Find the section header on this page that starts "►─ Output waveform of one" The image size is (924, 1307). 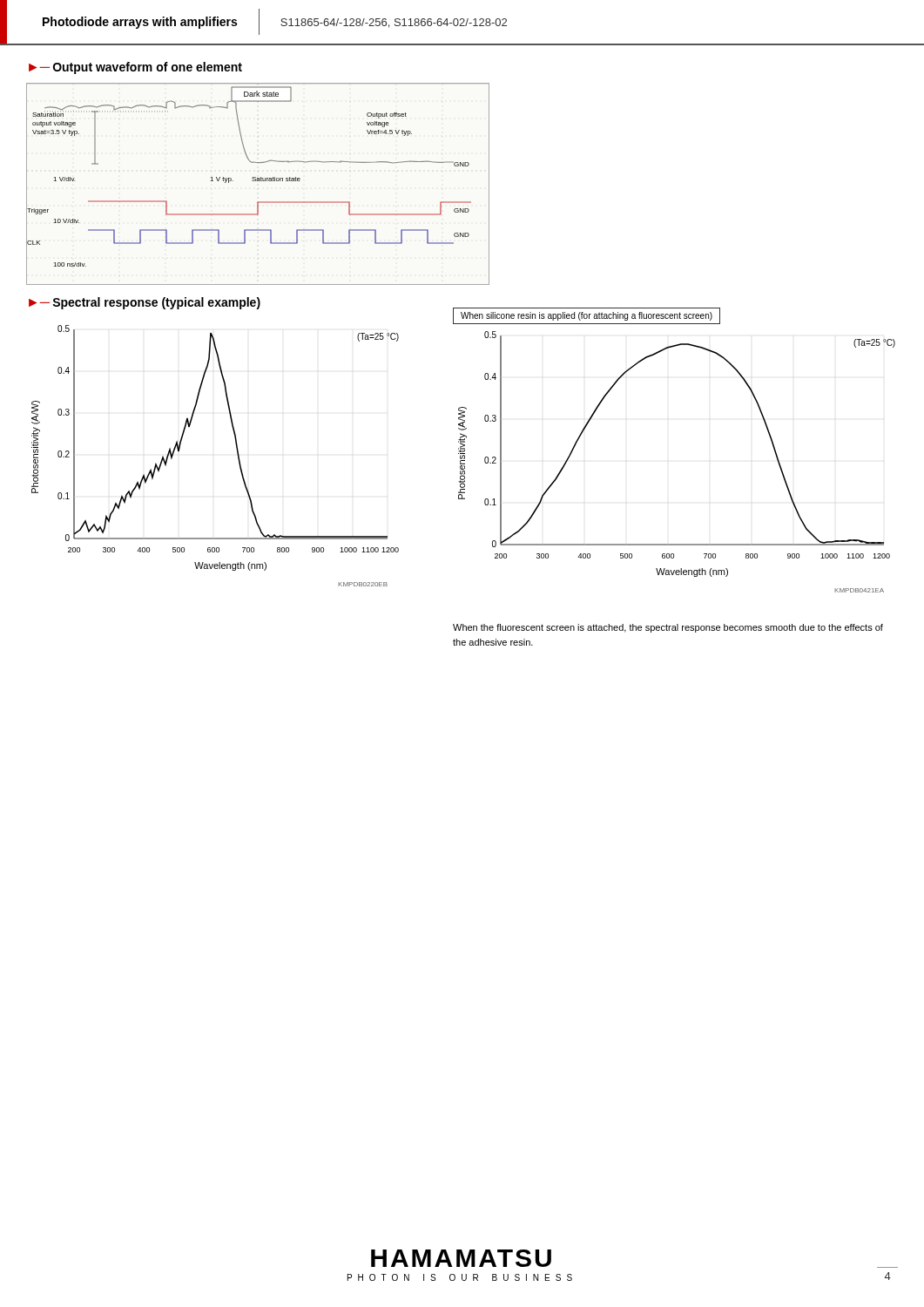pos(134,67)
